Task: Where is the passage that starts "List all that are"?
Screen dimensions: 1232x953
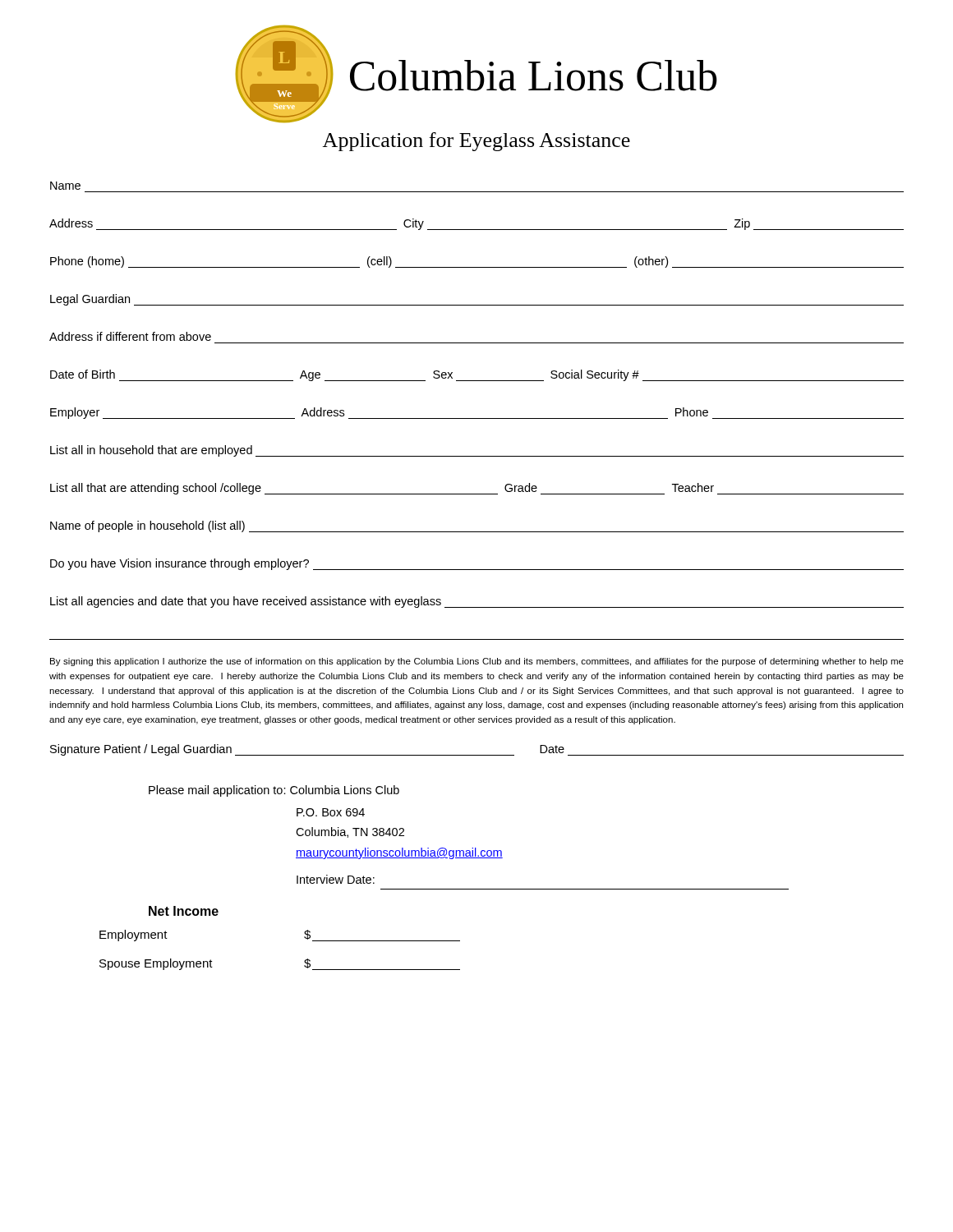Action: [476, 488]
